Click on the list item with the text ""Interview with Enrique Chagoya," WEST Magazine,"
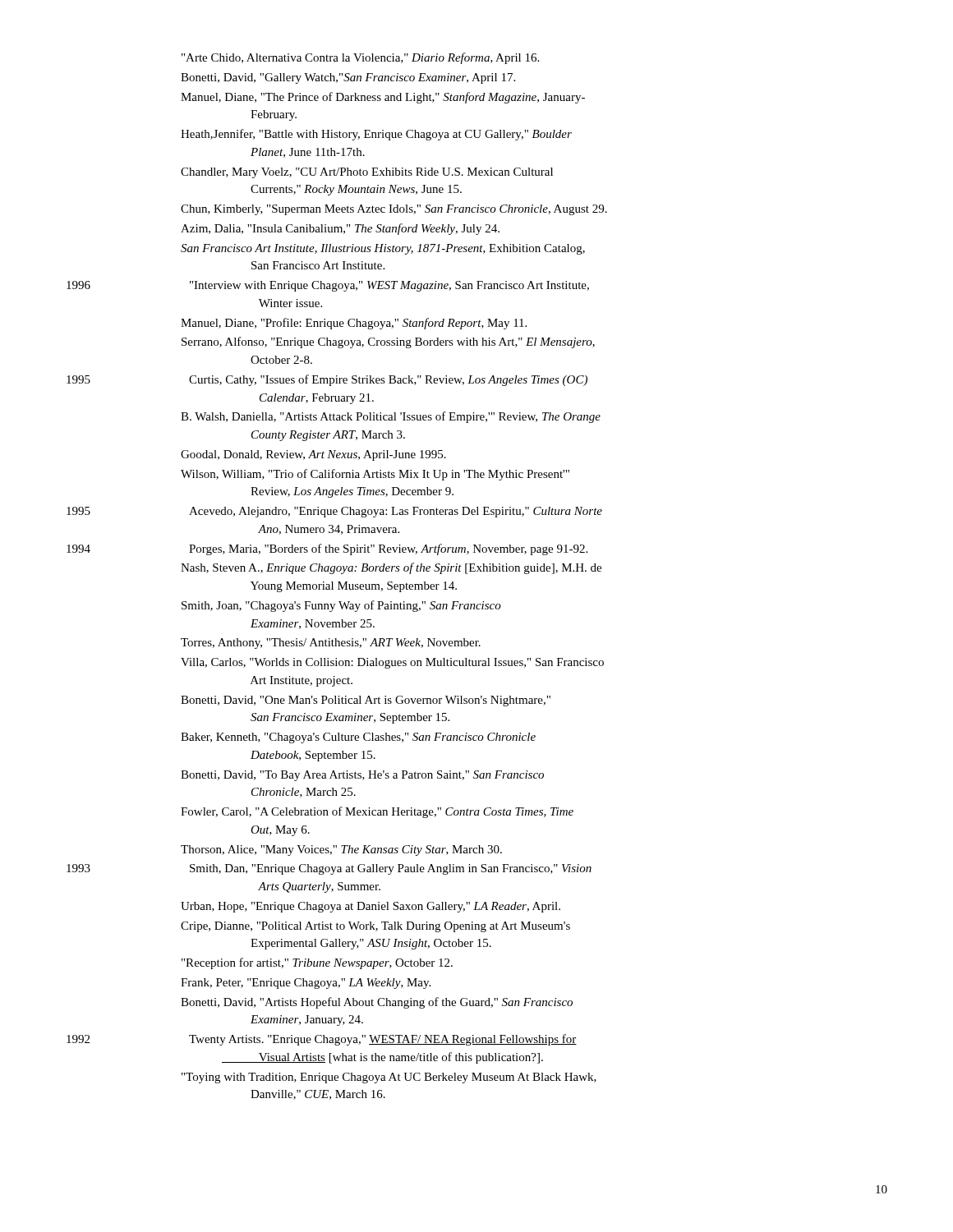Image resolution: width=953 pixels, height=1232 pixels. click(389, 294)
